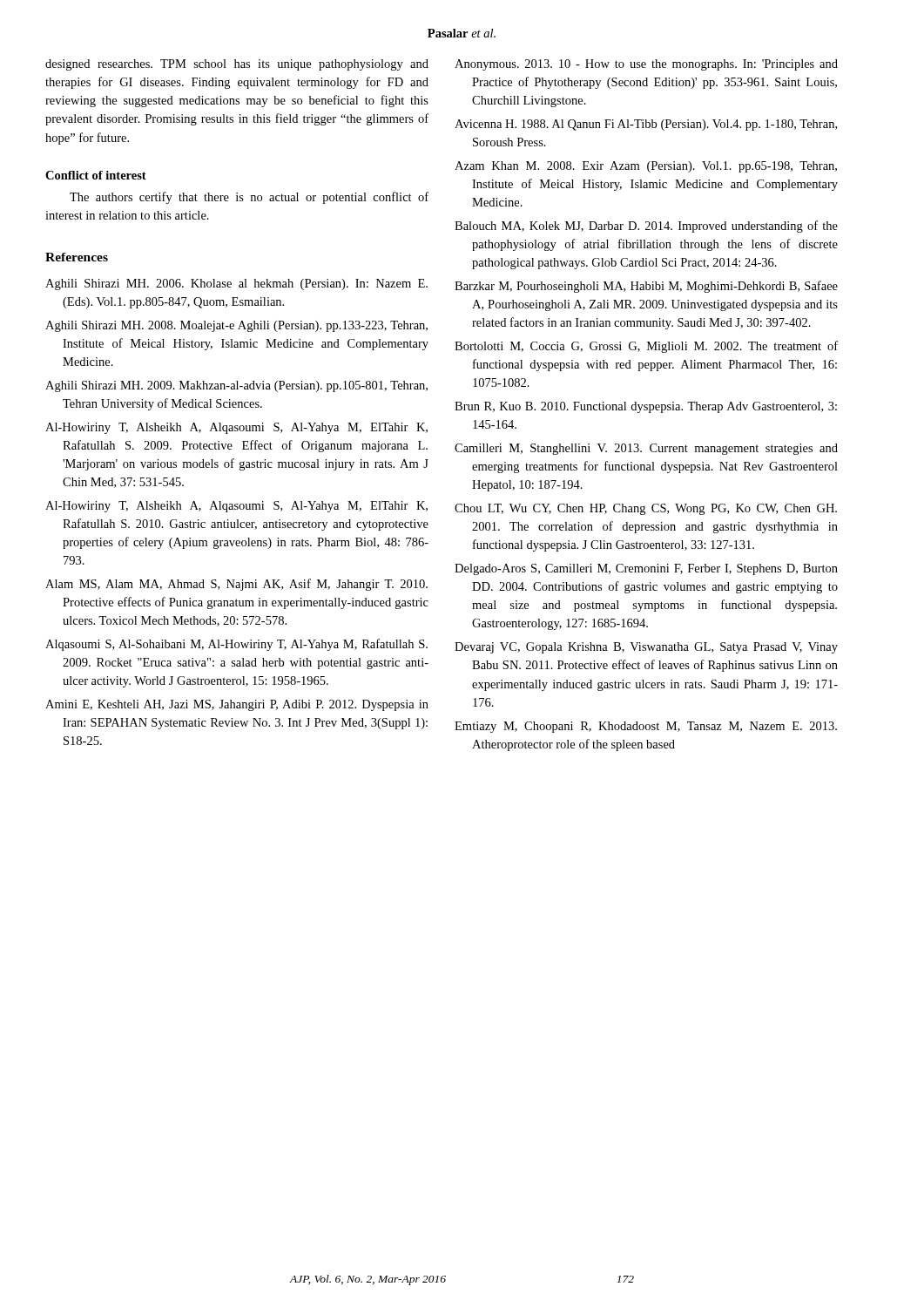Image resolution: width=924 pixels, height=1307 pixels.
Task: Find the list item with the text "Azam Khan M. 2008. Exir Azam (Persian). Vol.1."
Action: 646,184
